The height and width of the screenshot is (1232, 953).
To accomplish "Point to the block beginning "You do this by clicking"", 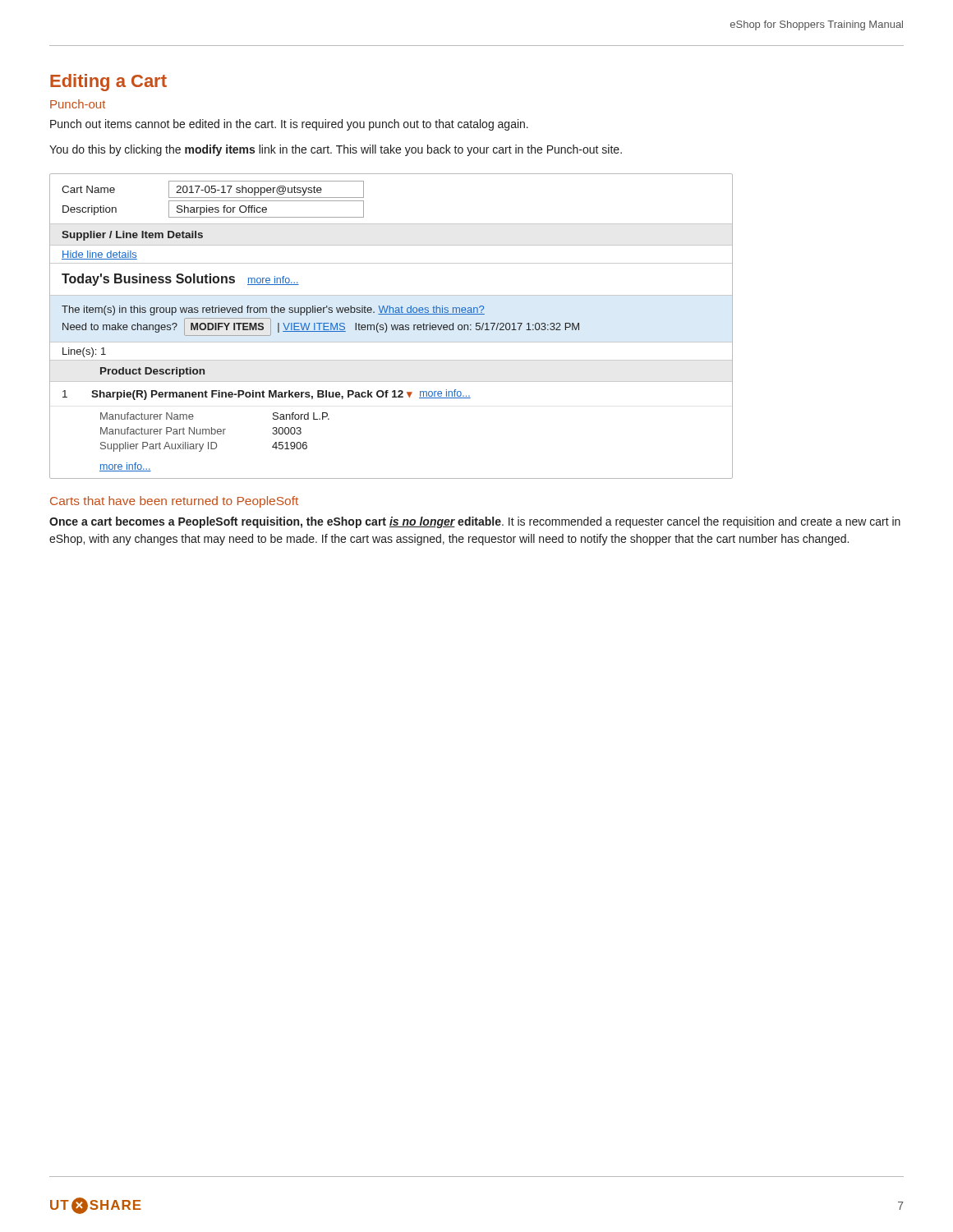I will (x=336, y=150).
